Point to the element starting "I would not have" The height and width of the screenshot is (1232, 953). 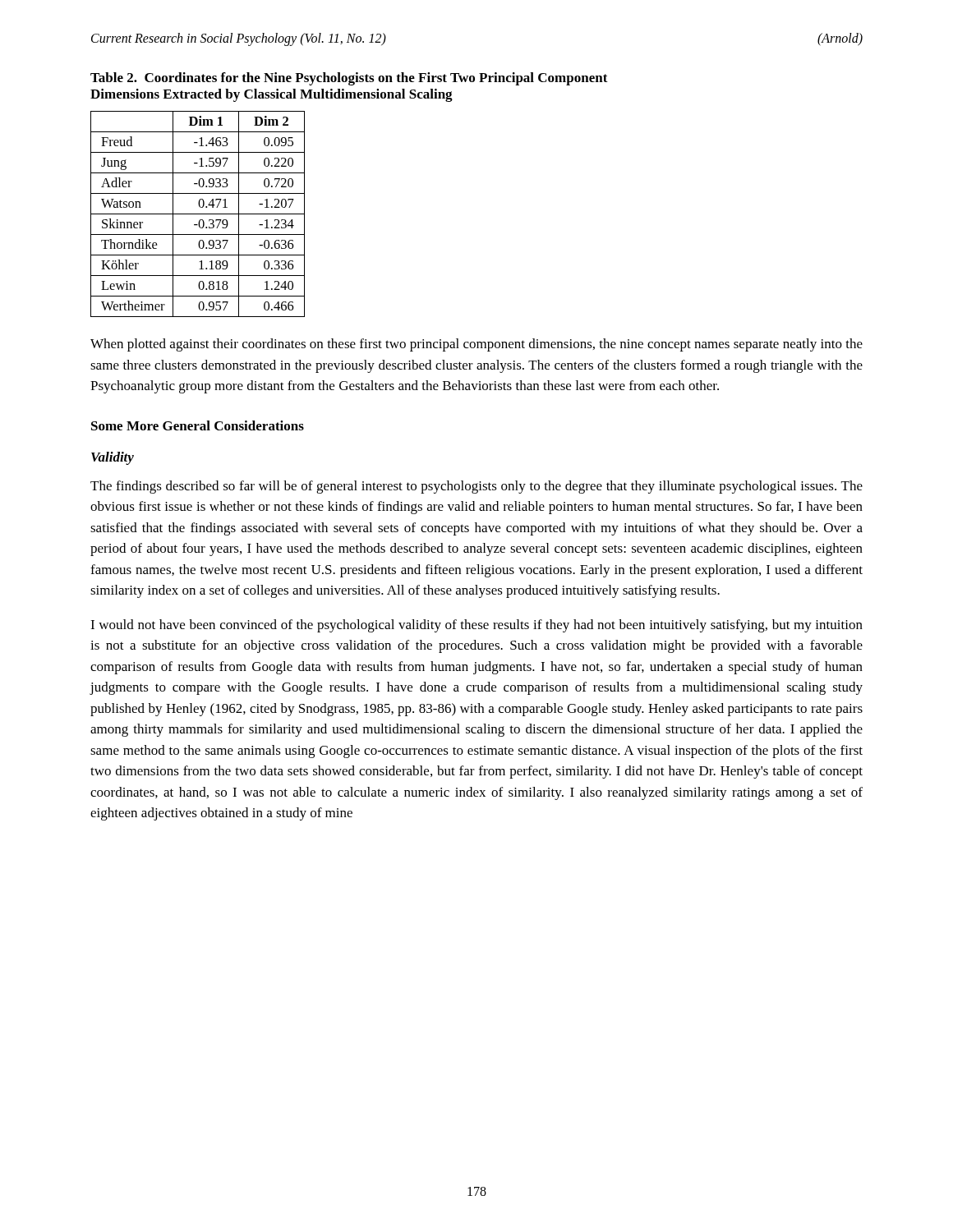(x=476, y=718)
